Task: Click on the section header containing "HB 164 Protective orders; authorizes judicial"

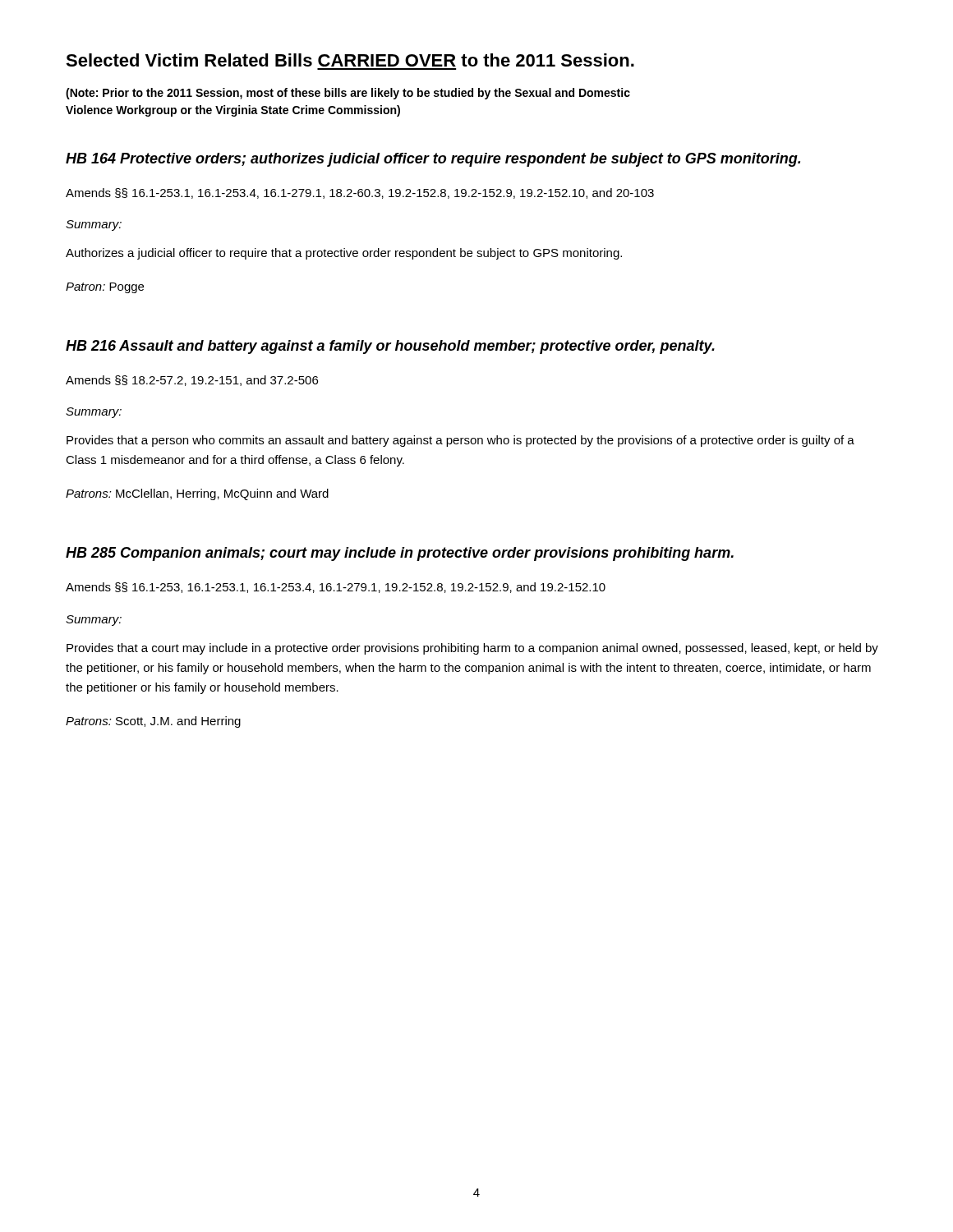Action: click(476, 159)
